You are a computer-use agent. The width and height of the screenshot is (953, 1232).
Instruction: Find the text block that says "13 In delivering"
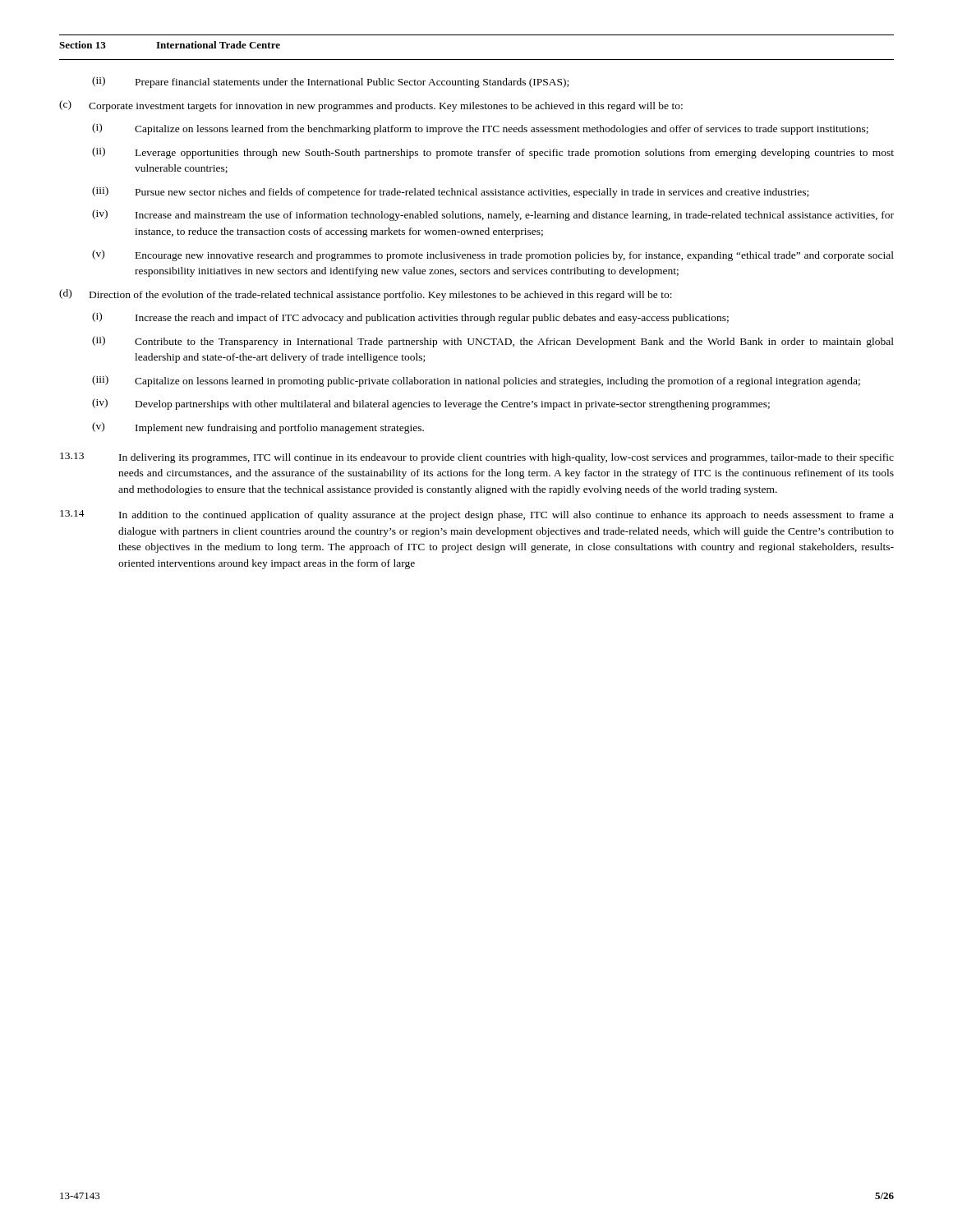tap(476, 473)
